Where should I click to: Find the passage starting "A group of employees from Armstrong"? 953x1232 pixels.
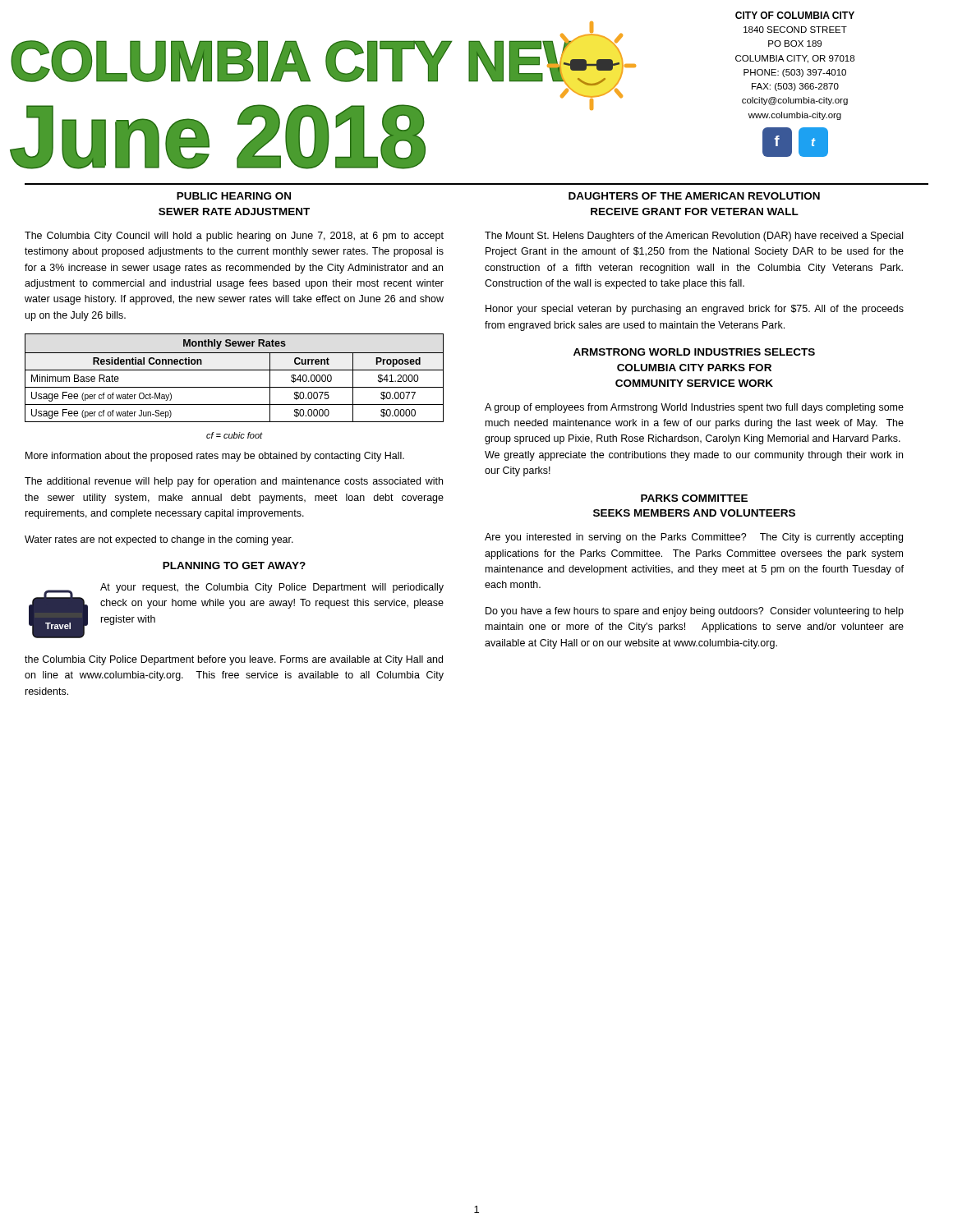694,439
